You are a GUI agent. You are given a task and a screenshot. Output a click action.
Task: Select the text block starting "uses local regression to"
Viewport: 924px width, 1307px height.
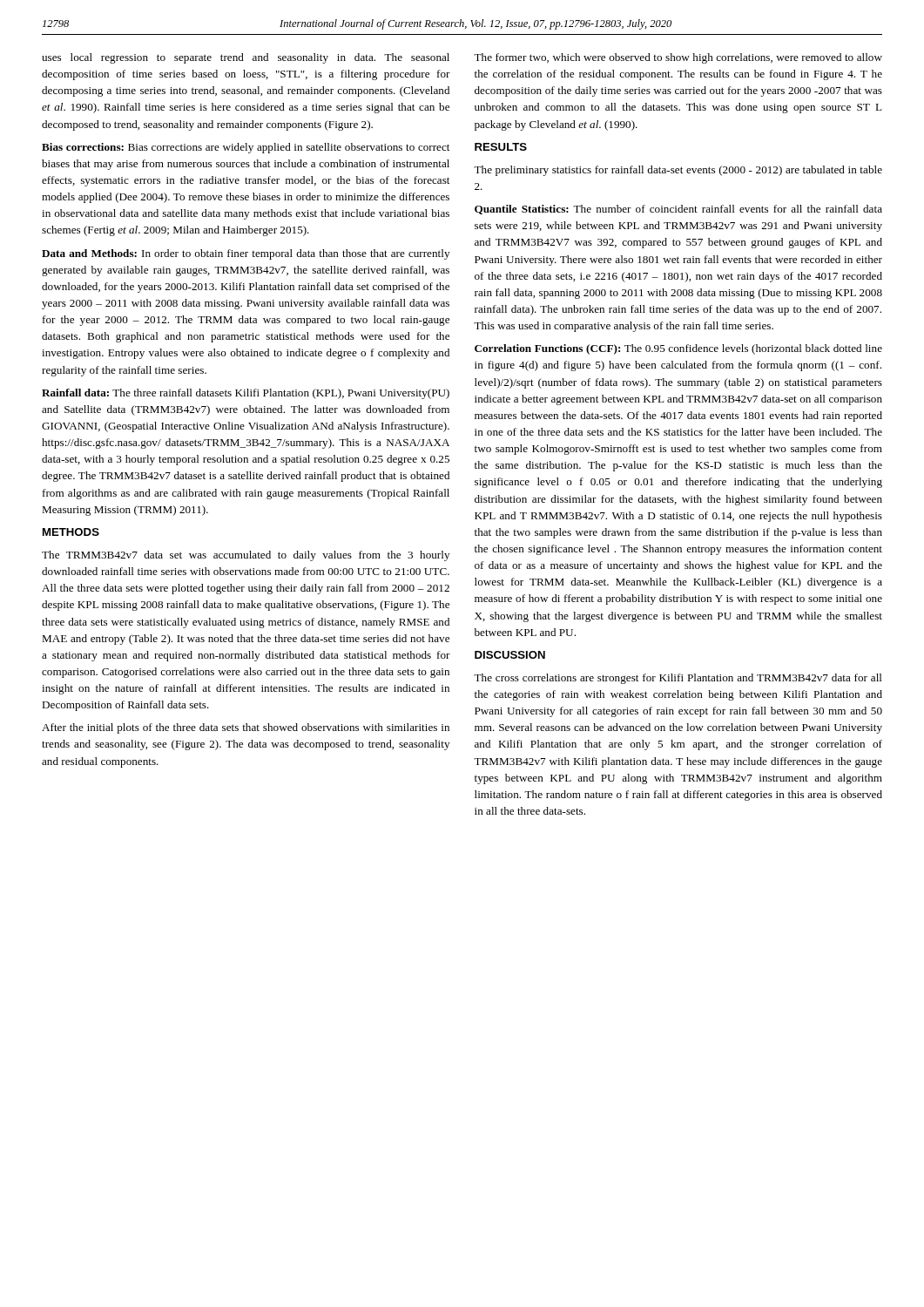tap(246, 90)
